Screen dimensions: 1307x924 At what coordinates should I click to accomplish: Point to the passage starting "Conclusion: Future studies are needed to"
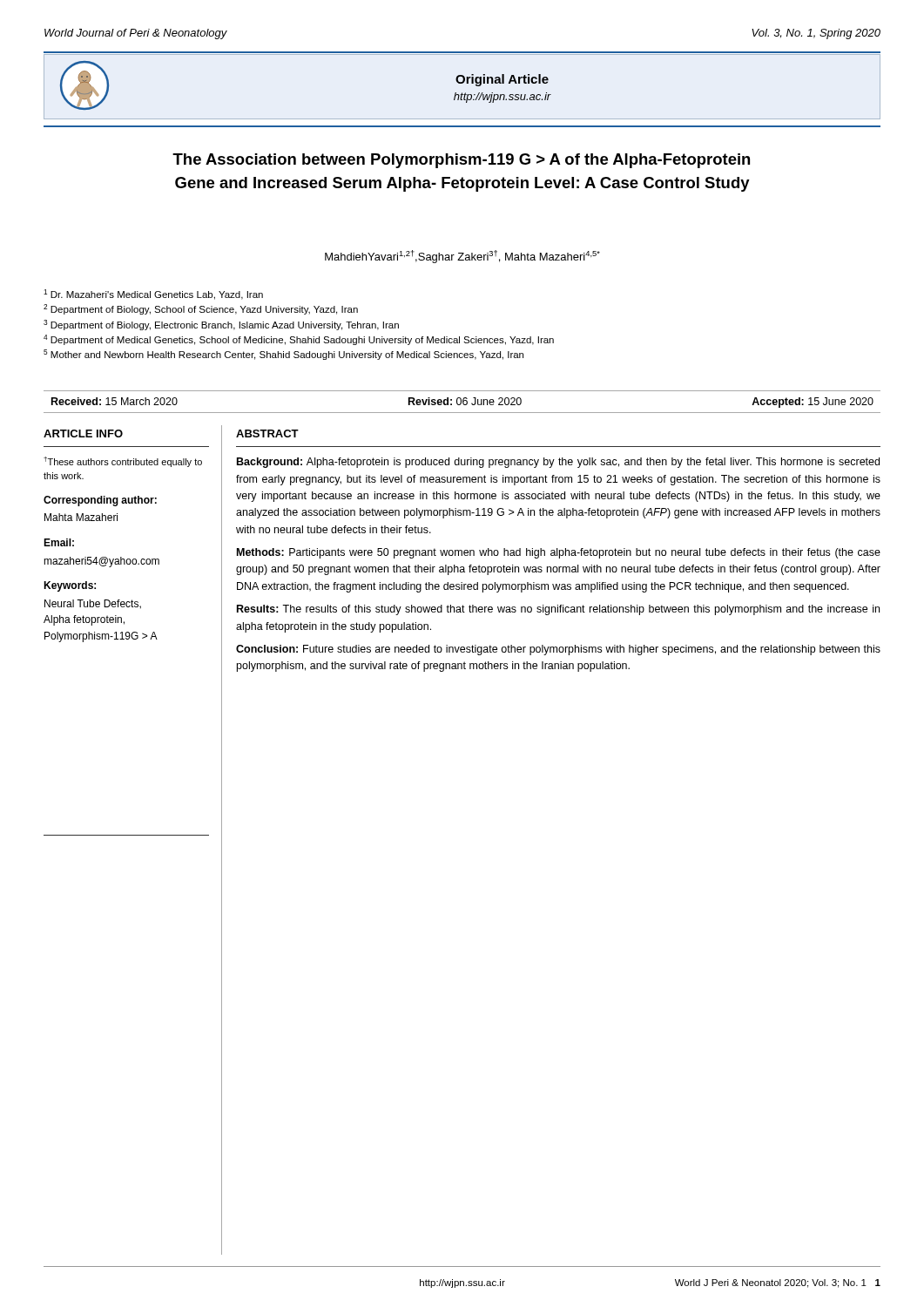[558, 657]
